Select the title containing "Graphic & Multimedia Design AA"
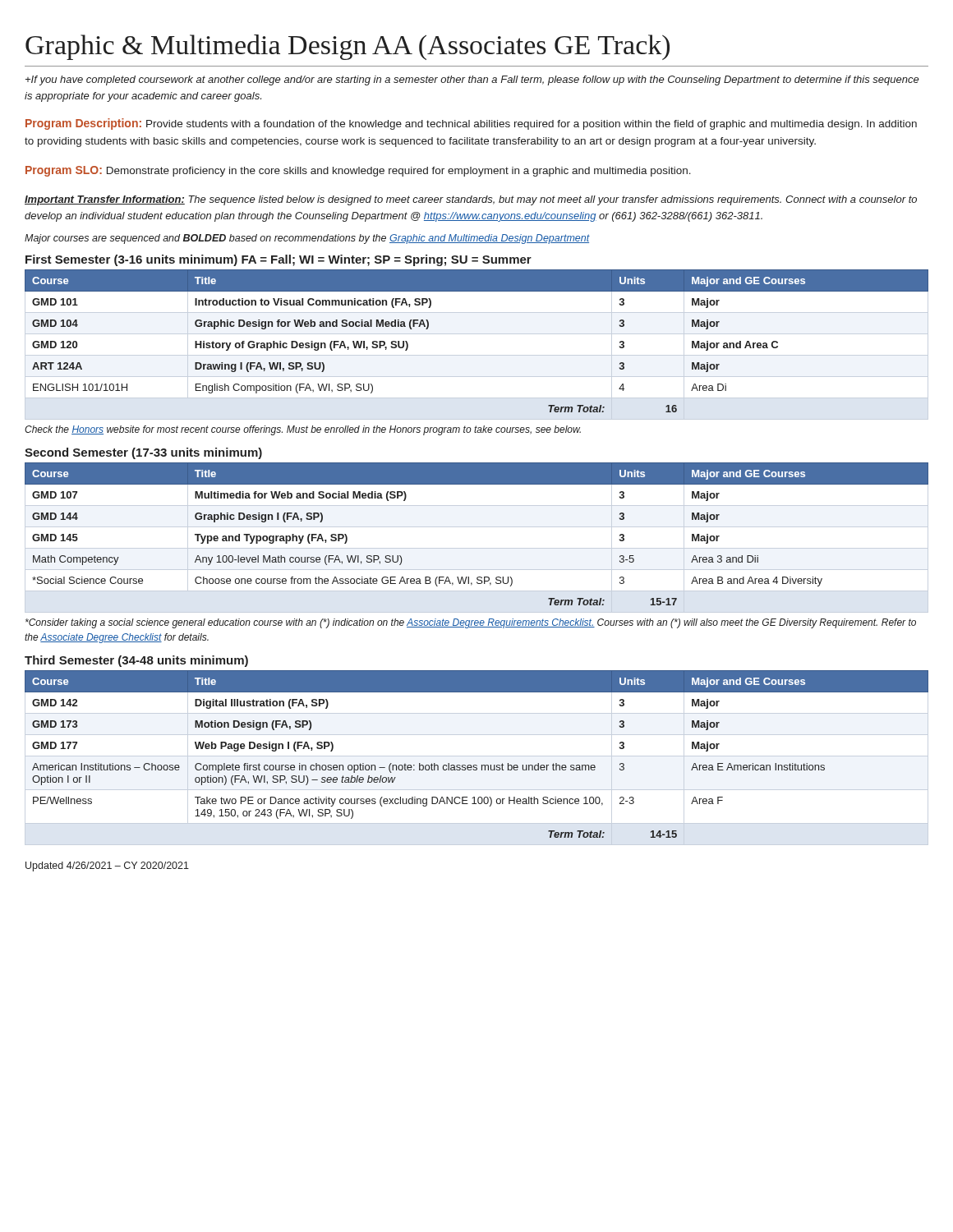Viewport: 953px width, 1232px height. coord(476,48)
